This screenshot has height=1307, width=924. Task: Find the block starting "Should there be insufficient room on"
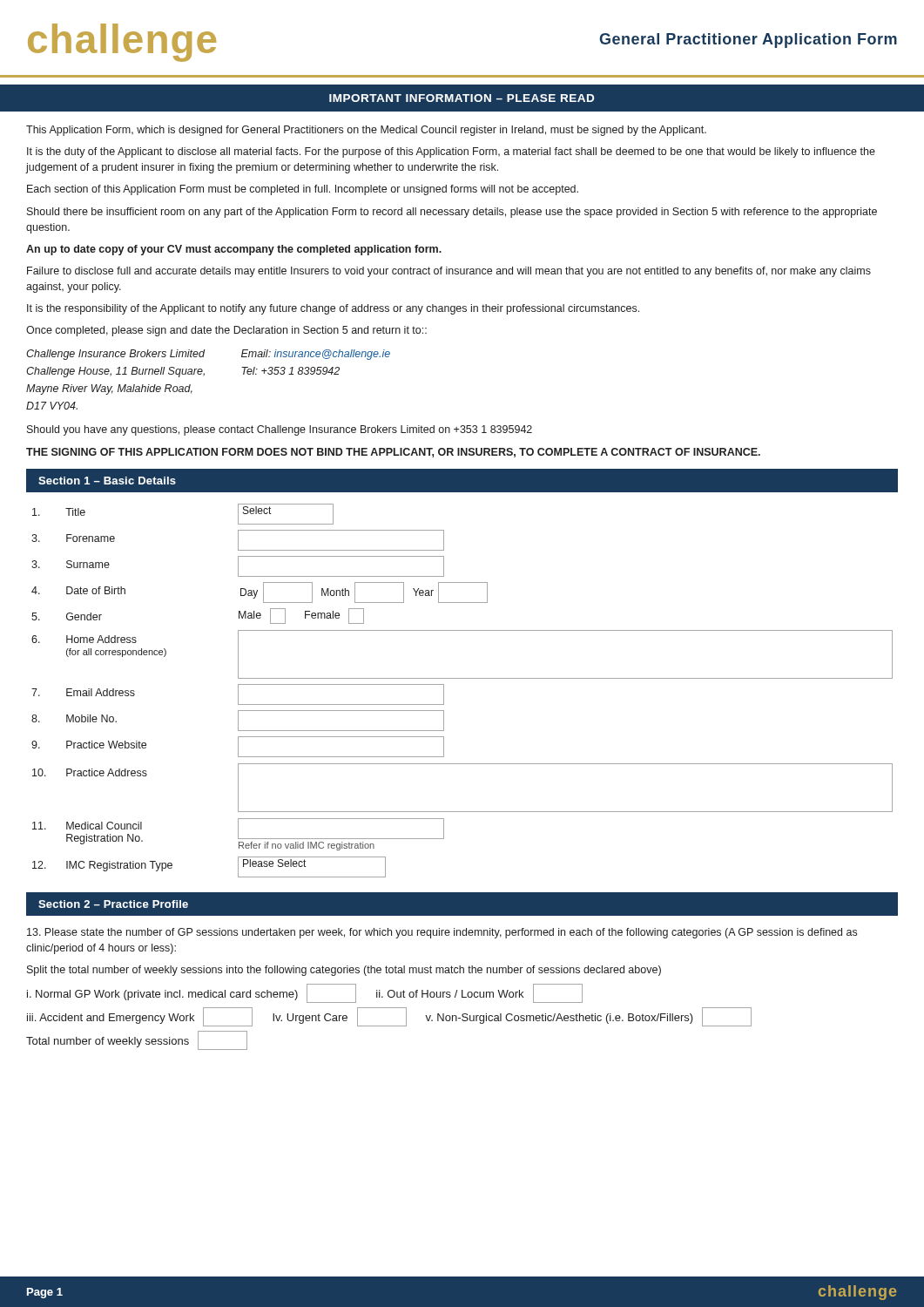coord(462,219)
